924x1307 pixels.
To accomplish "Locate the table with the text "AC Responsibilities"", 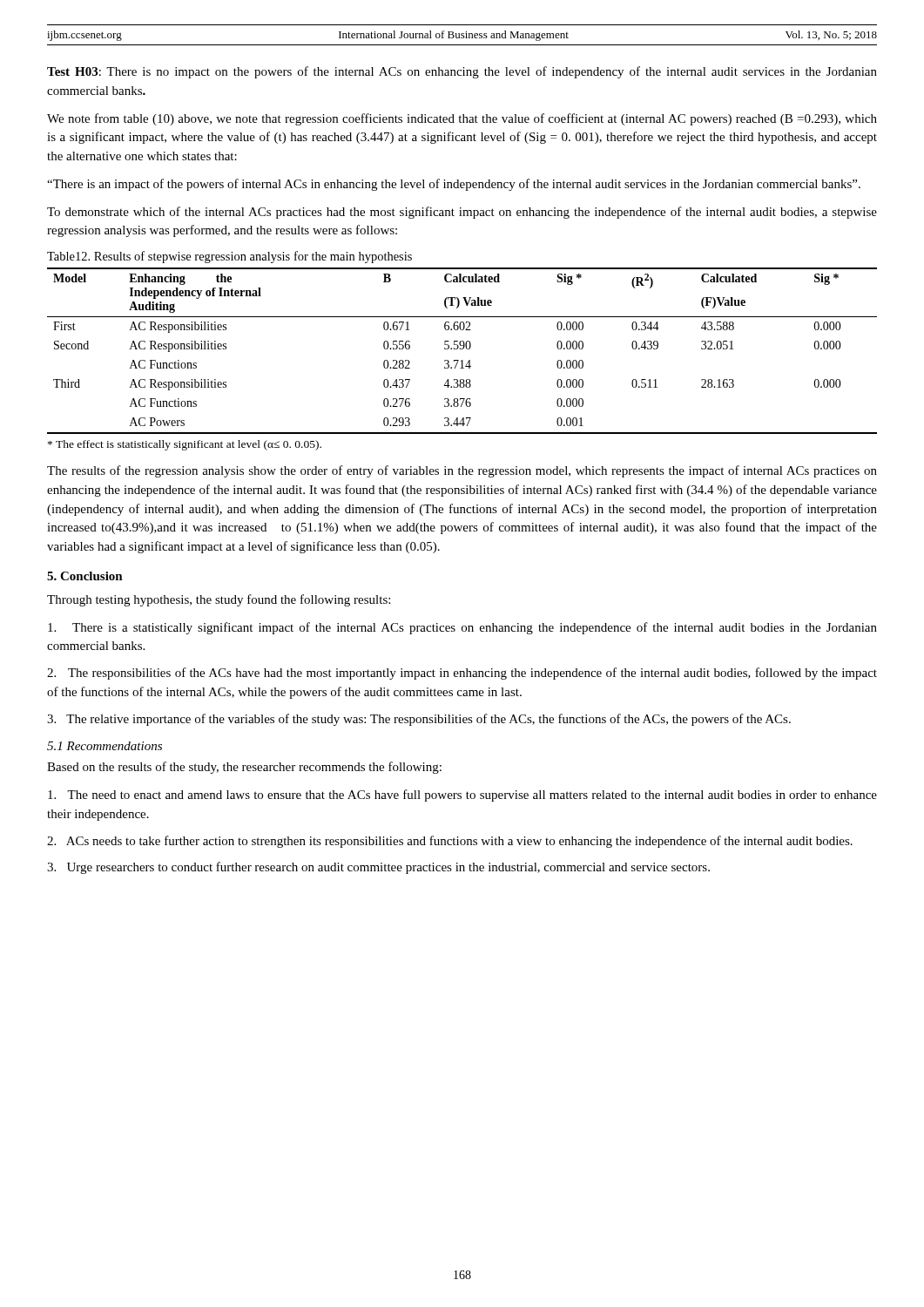I will click(462, 351).
